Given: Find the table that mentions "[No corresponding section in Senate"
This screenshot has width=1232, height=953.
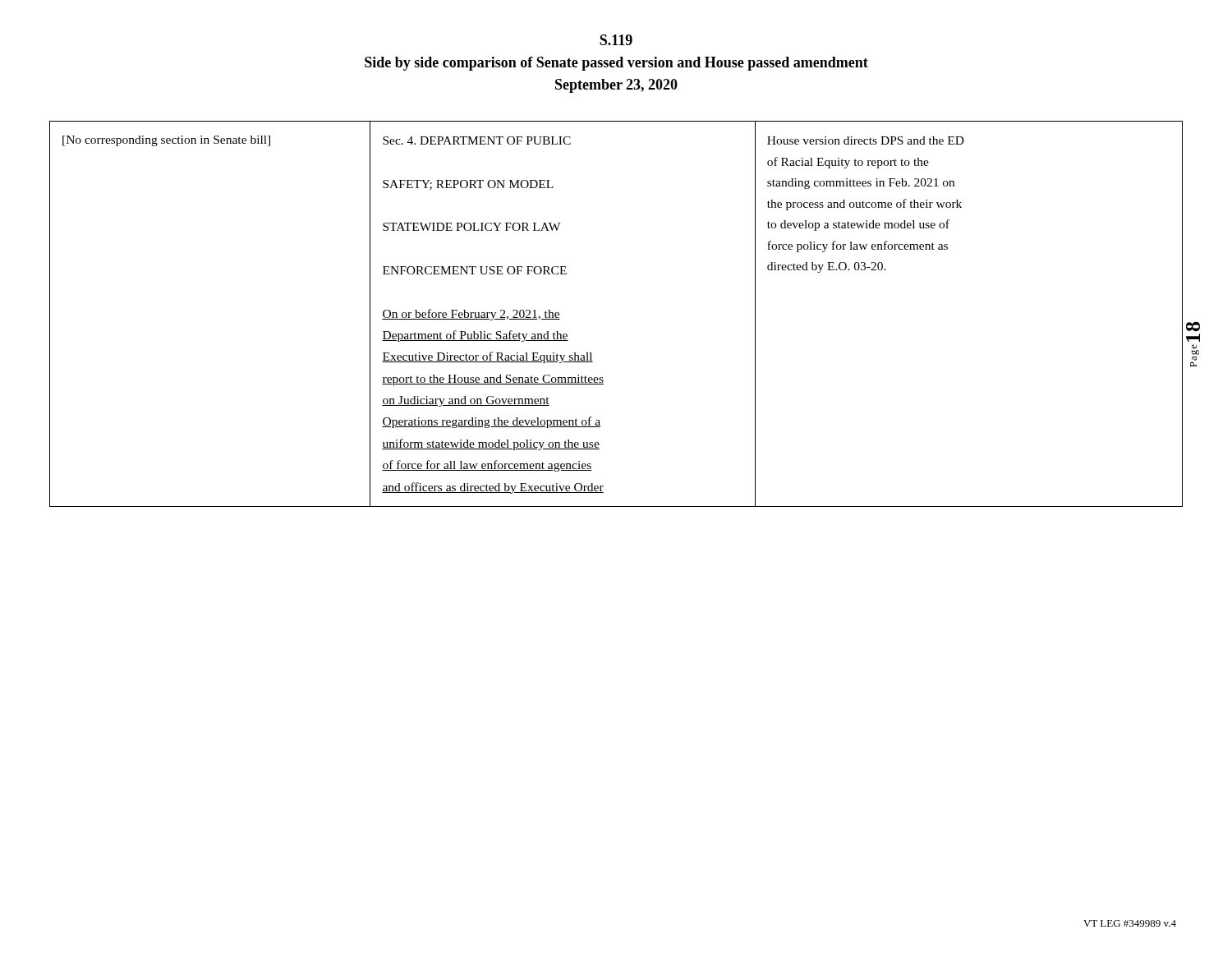Looking at the screenshot, I should [616, 310].
